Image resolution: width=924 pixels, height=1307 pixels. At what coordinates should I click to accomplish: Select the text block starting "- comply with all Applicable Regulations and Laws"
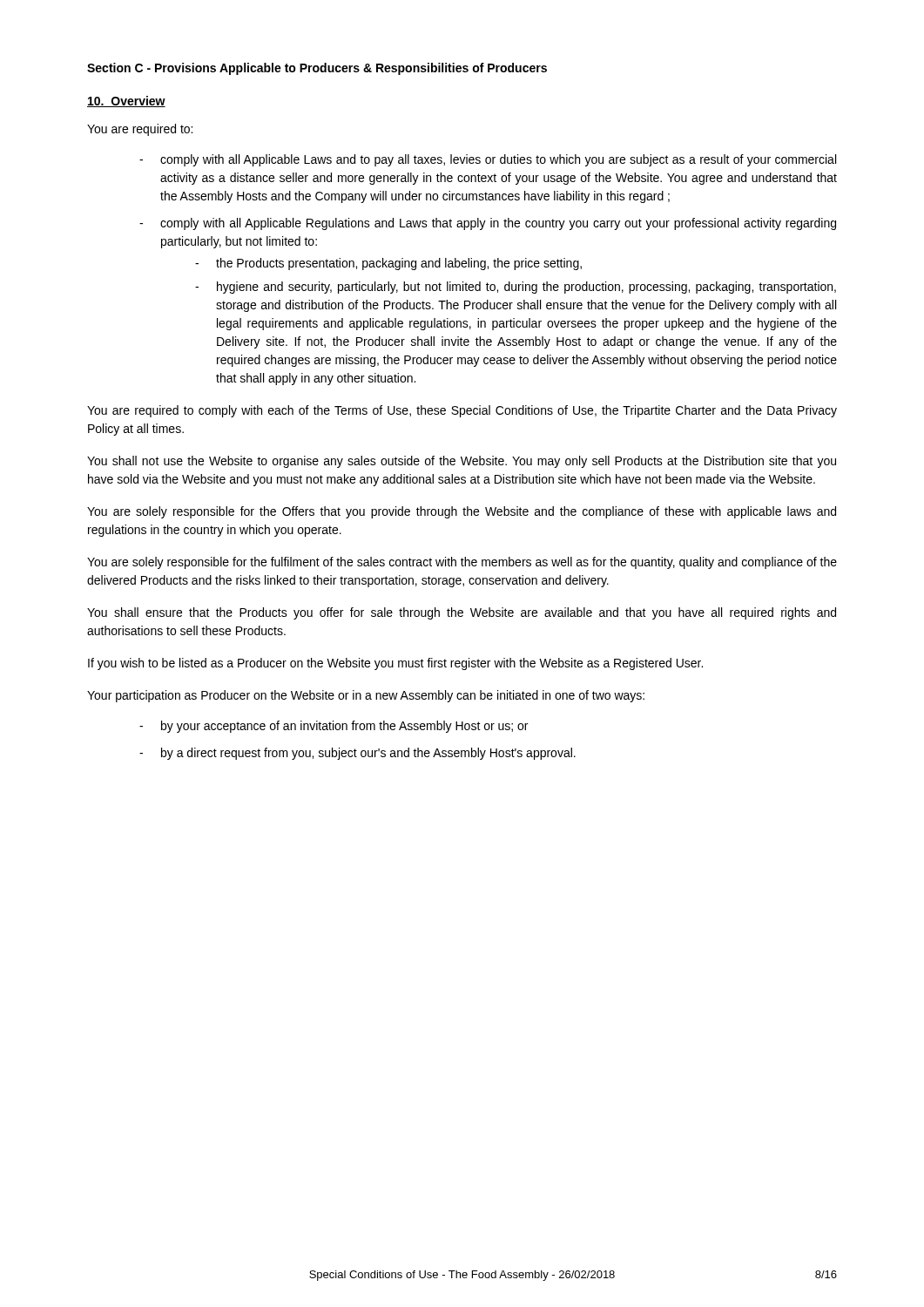point(488,304)
